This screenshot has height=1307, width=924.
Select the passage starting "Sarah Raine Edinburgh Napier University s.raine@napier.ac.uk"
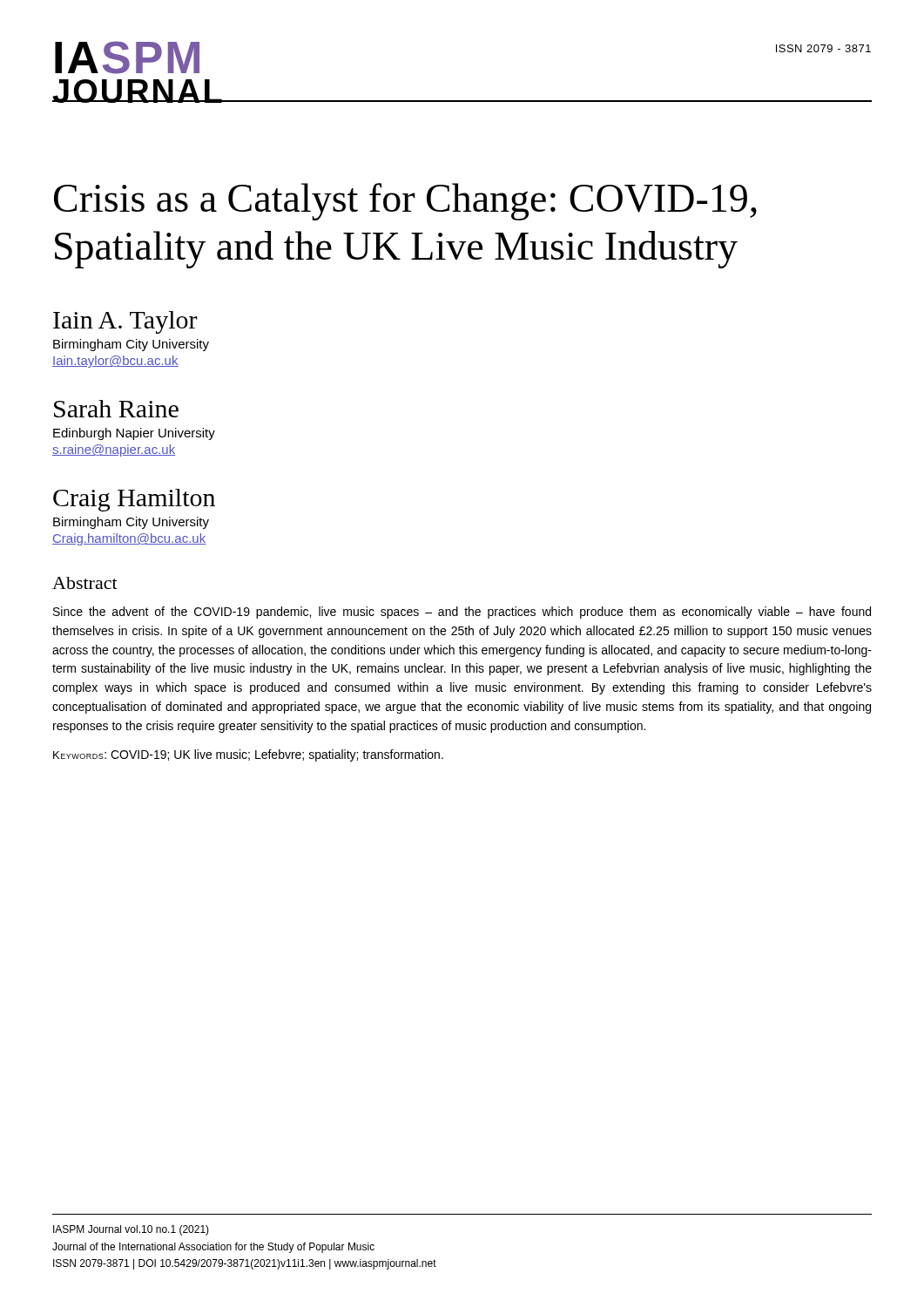click(x=134, y=428)
